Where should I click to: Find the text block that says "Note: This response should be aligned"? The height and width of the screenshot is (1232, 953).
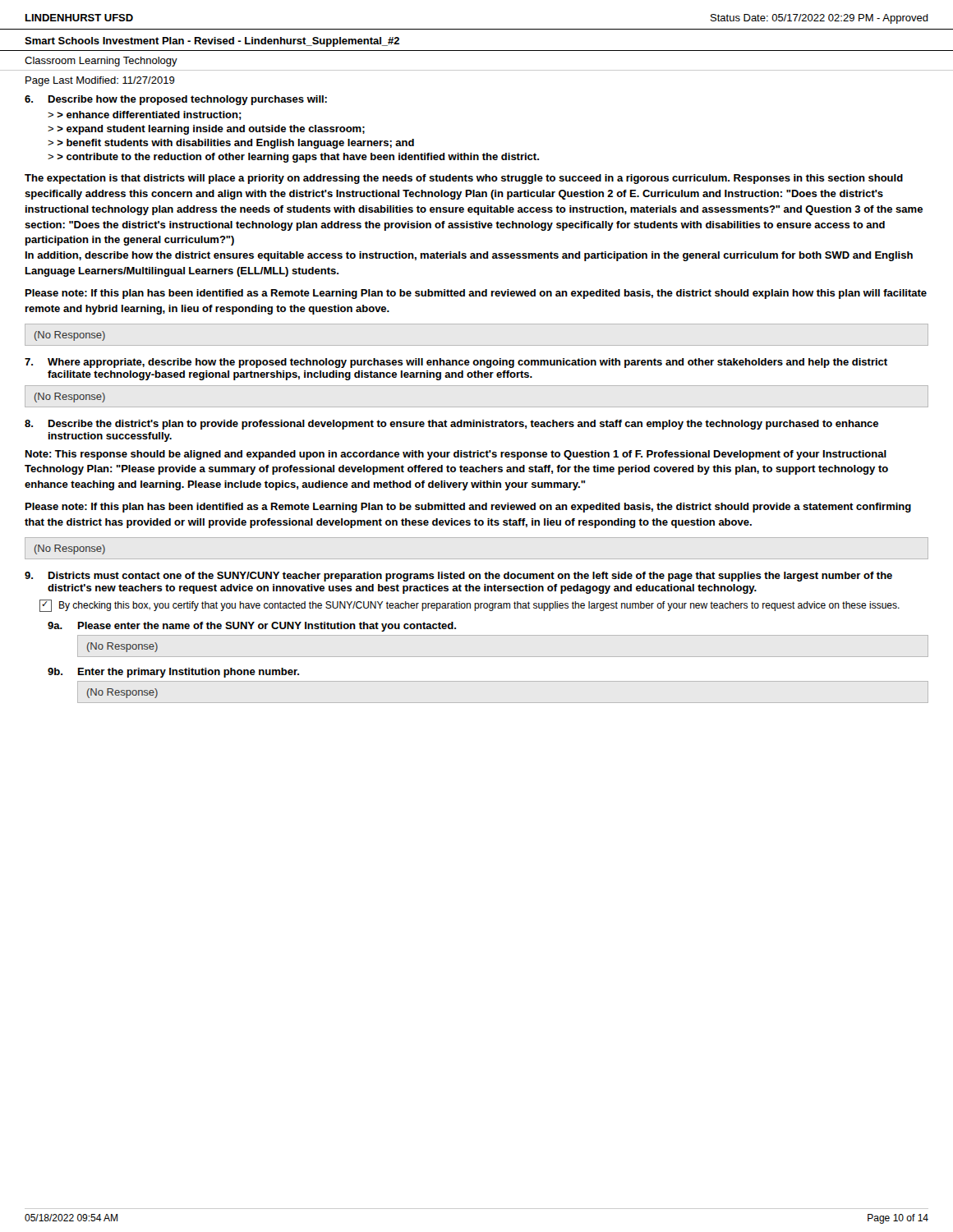point(456,469)
